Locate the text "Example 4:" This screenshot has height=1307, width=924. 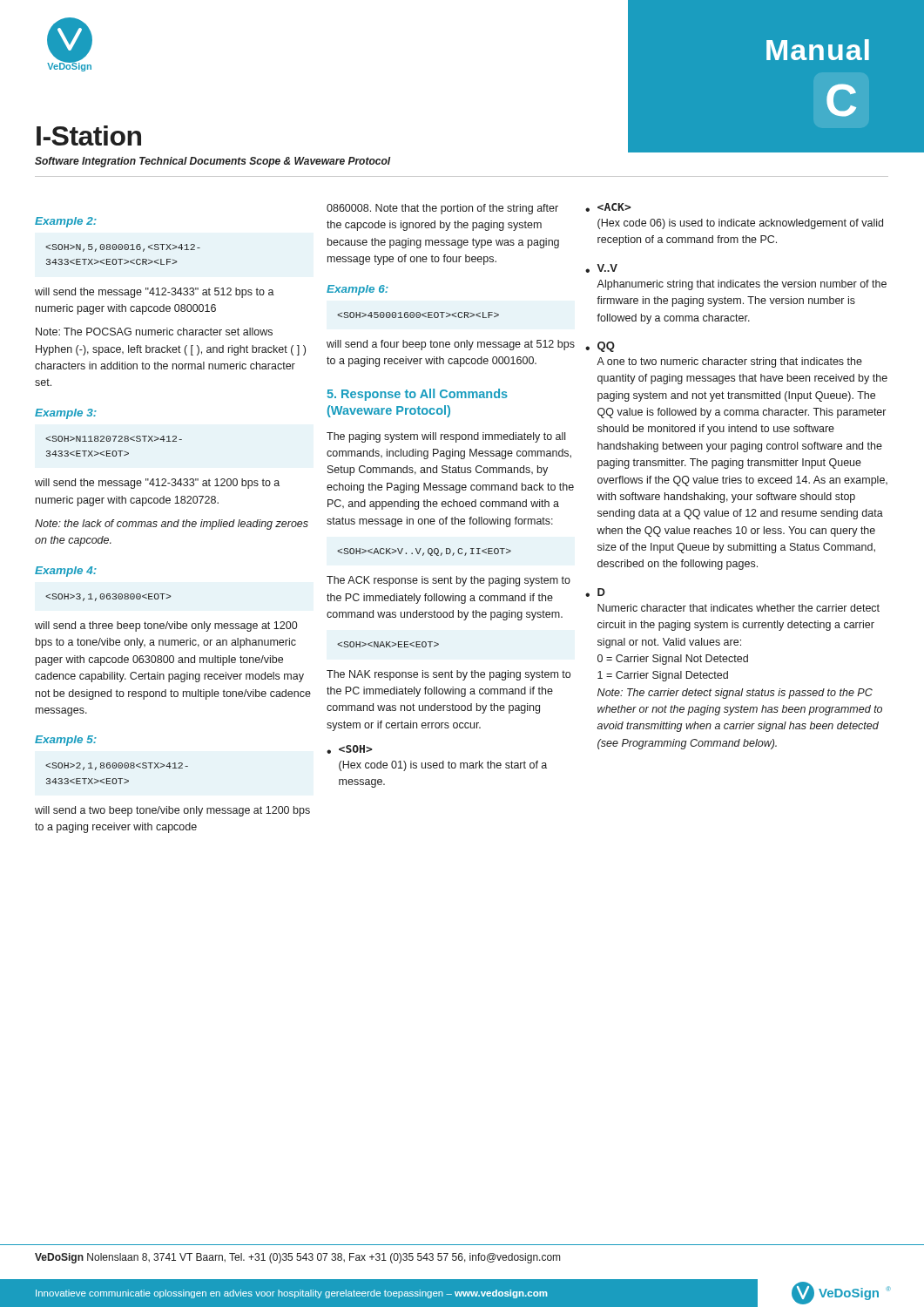pyautogui.click(x=66, y=570)
